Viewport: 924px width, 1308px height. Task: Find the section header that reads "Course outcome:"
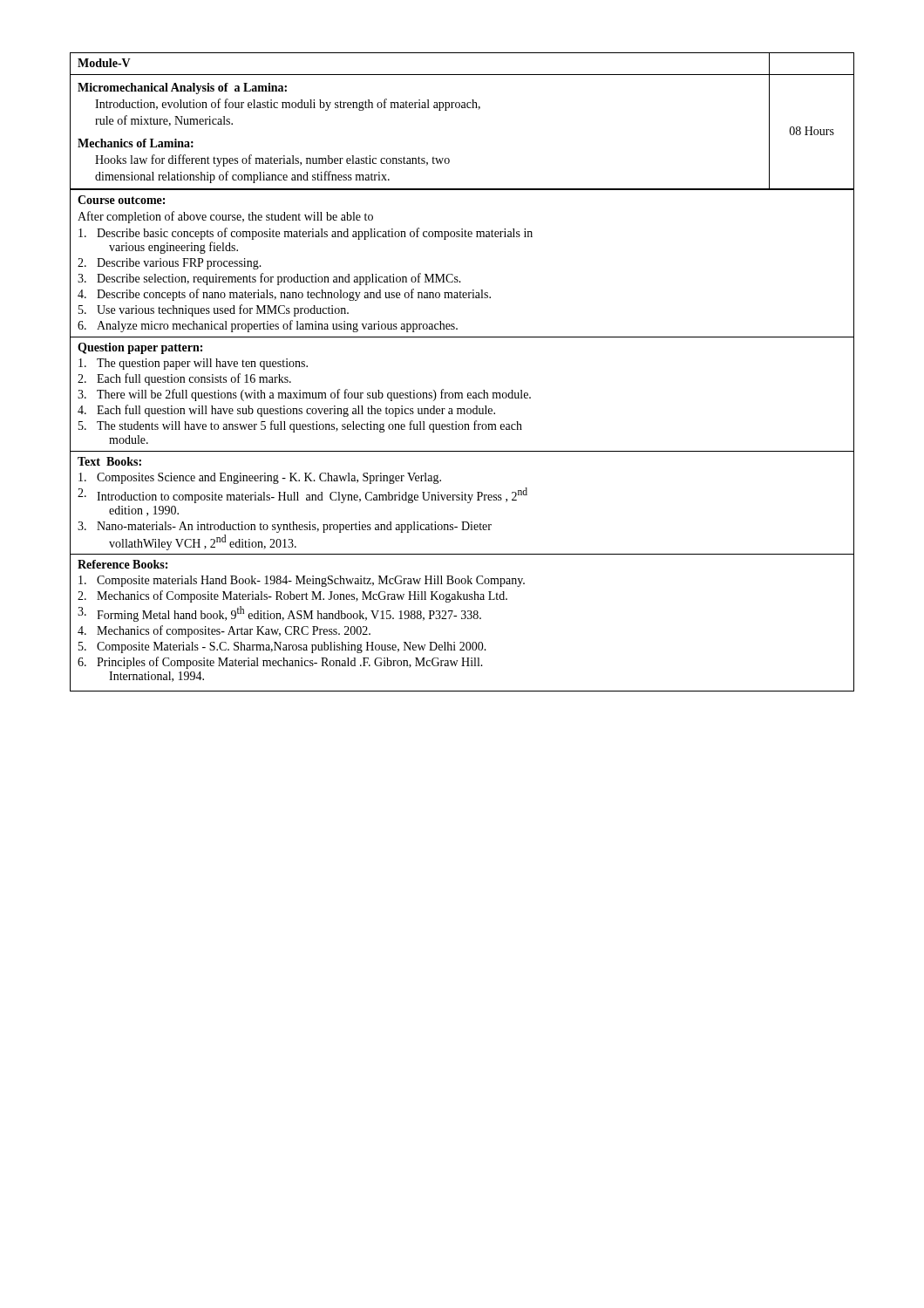point(122,200)
